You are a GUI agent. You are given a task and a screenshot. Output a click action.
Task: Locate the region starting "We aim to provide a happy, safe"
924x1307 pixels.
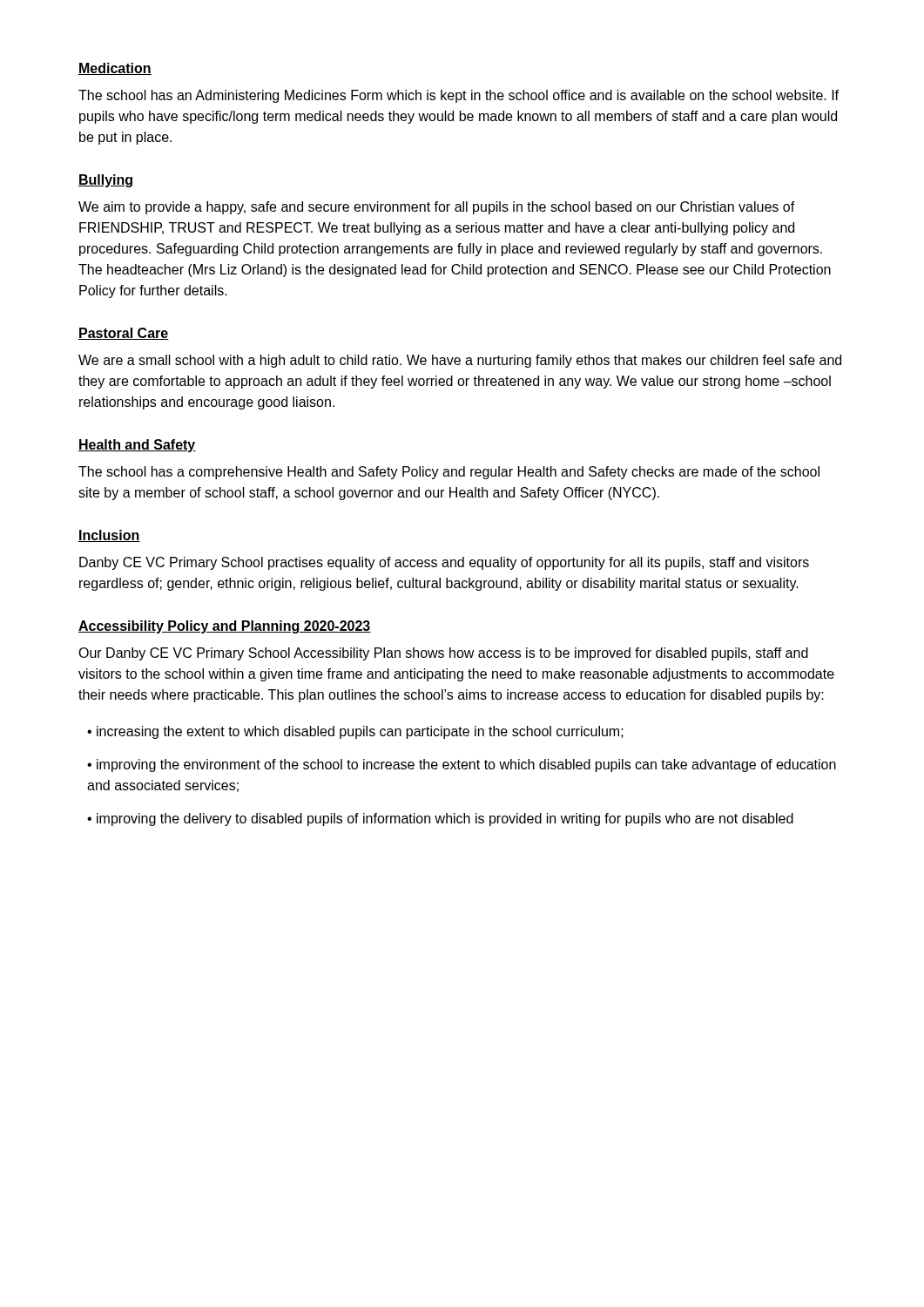pyautogui.click(x=455, y=249)
